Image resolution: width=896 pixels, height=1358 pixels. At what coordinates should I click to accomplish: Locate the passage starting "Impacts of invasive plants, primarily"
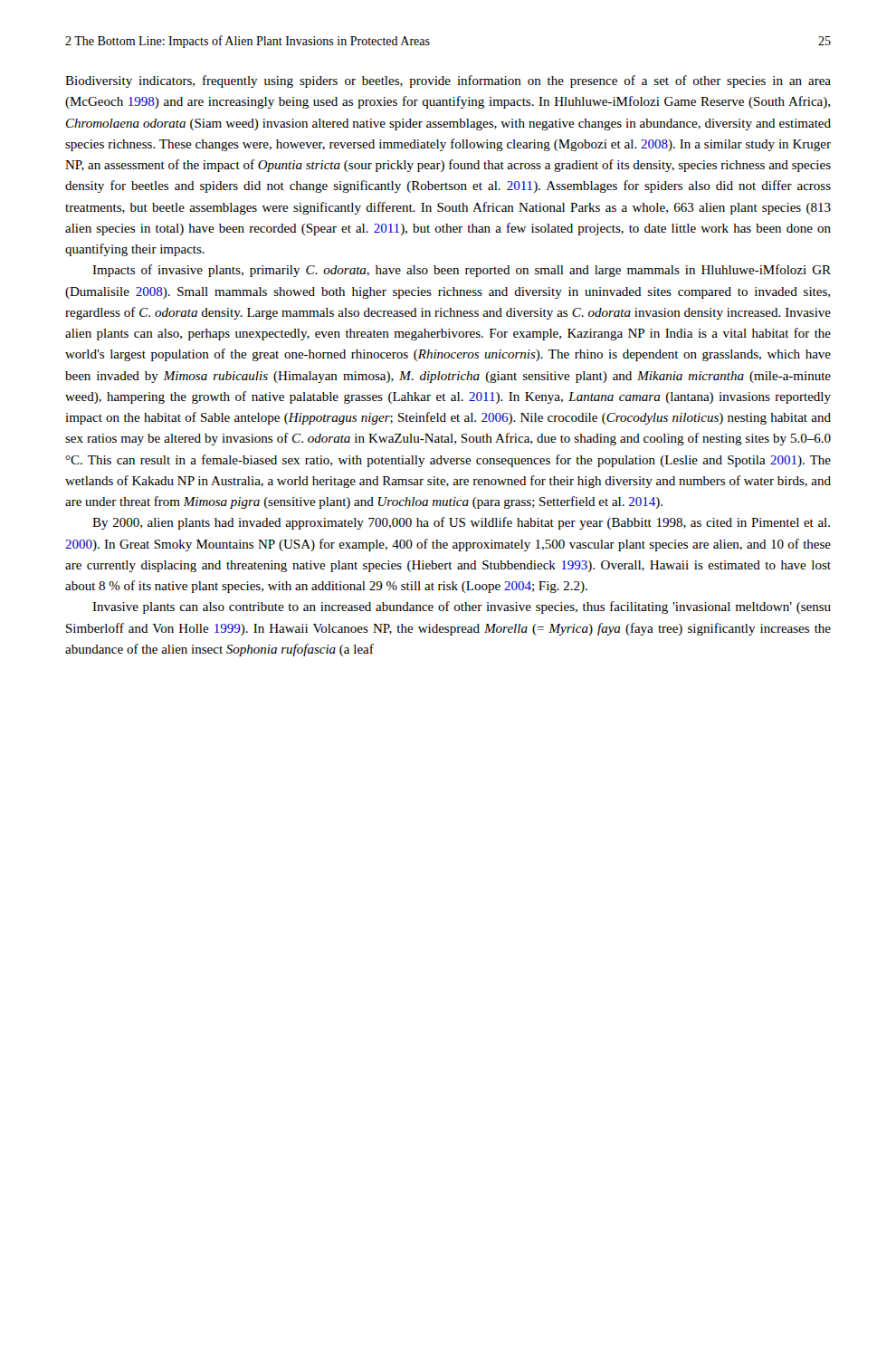coord(448,386)
